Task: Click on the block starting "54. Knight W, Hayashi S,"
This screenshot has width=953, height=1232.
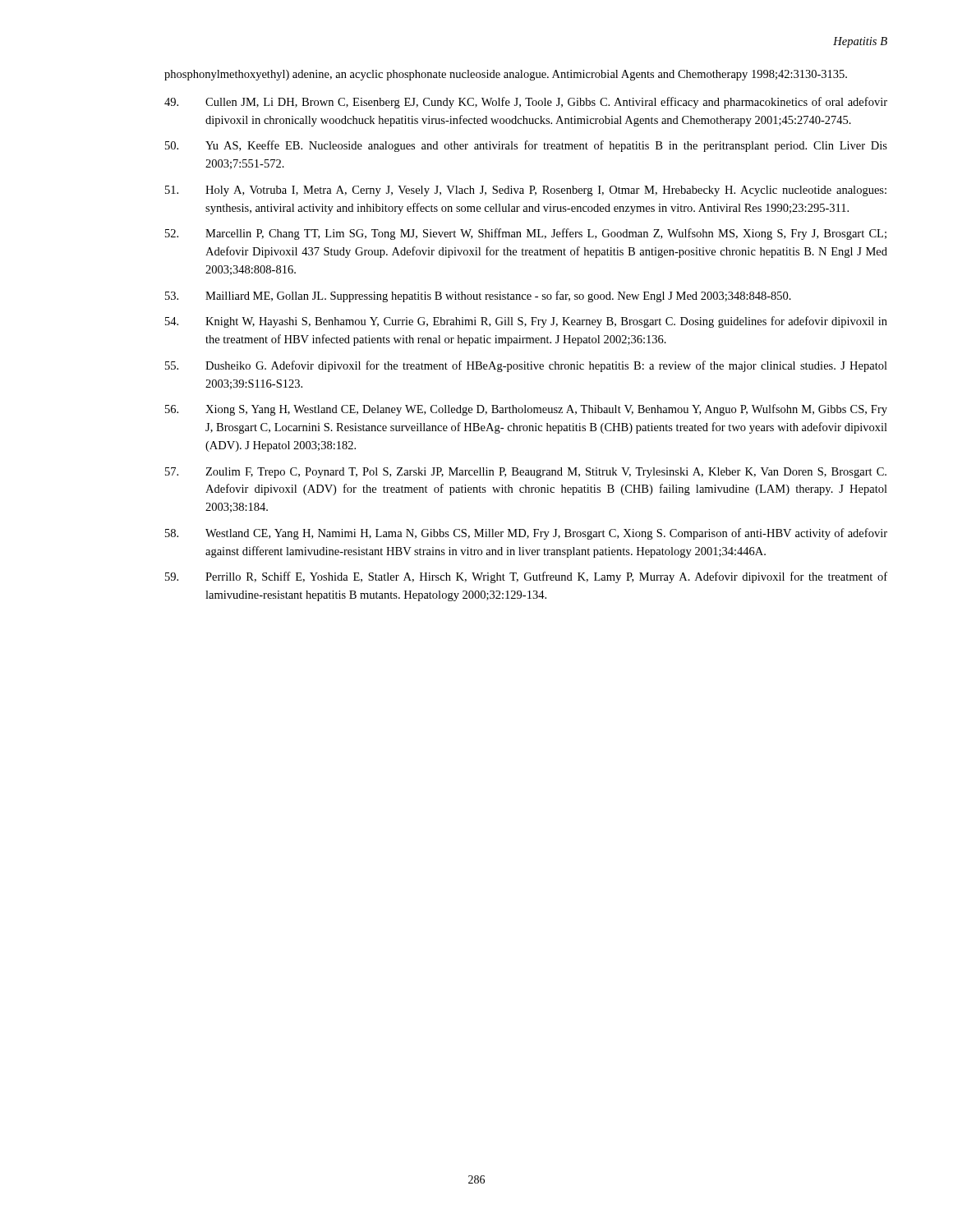Action: pos(526,331)
